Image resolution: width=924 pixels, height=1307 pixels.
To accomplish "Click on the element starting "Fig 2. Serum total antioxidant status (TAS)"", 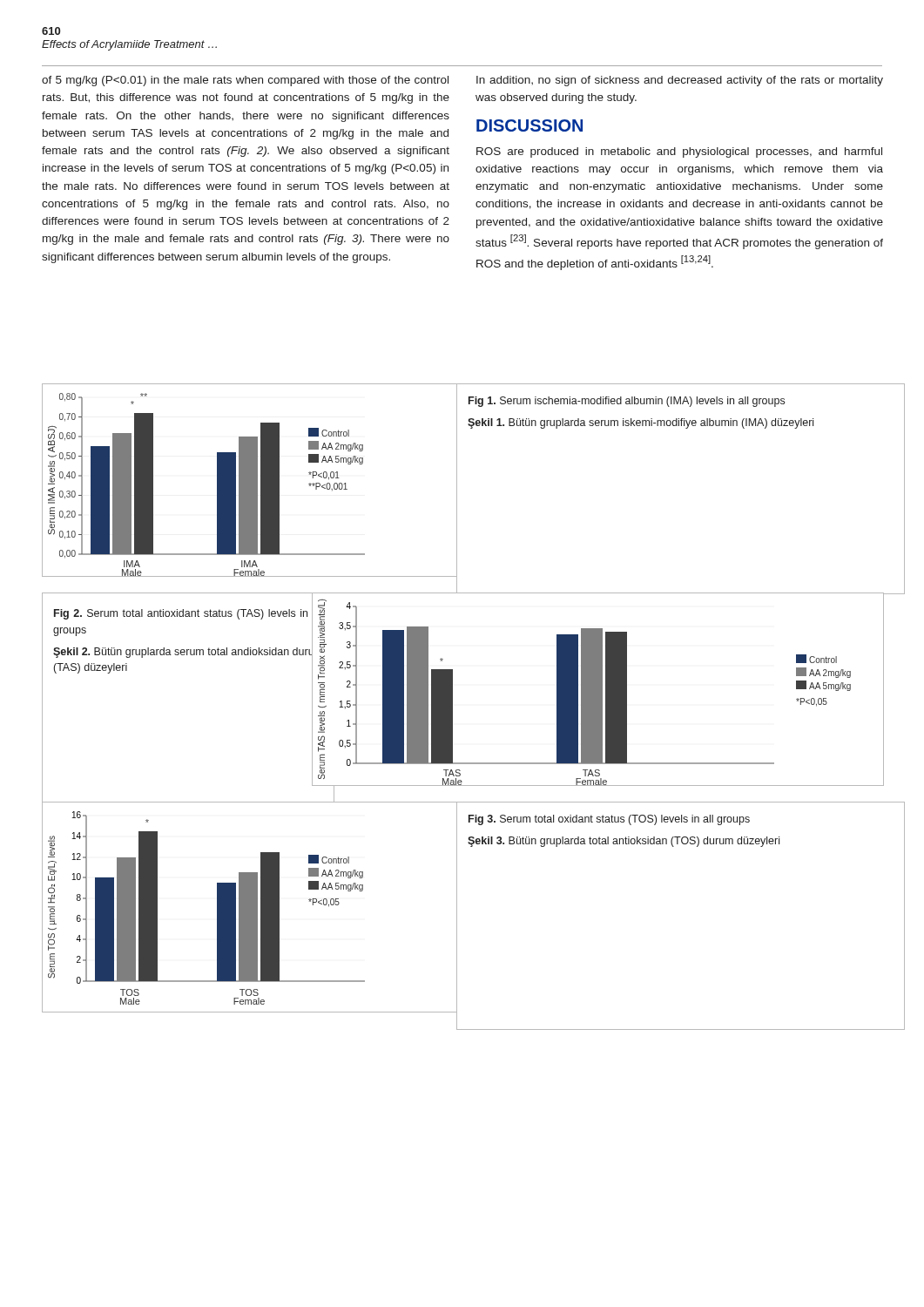I will pyautogui.click(x=188, y=641).
